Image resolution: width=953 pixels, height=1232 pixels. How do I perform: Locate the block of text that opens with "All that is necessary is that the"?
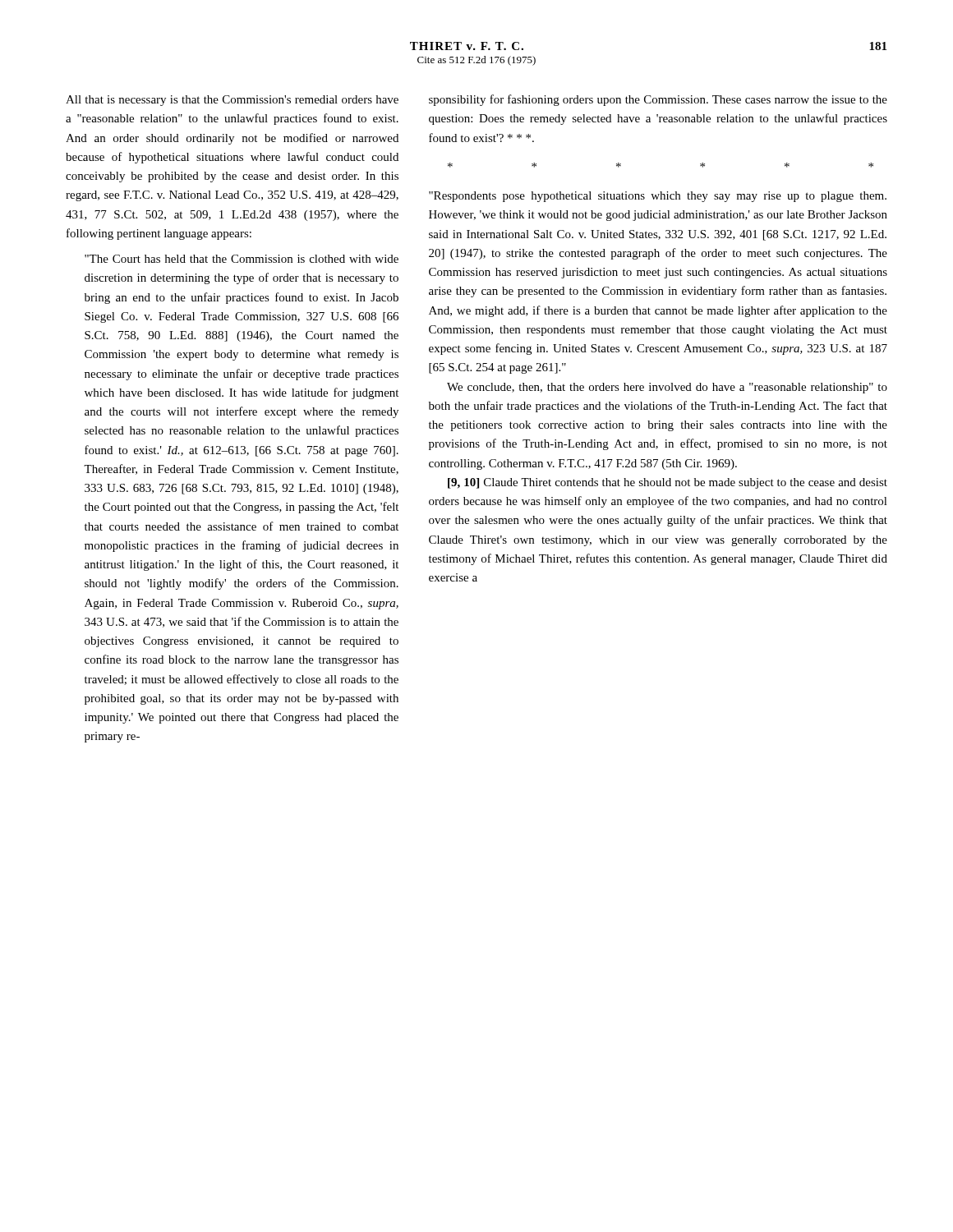[x=232, y=167]
